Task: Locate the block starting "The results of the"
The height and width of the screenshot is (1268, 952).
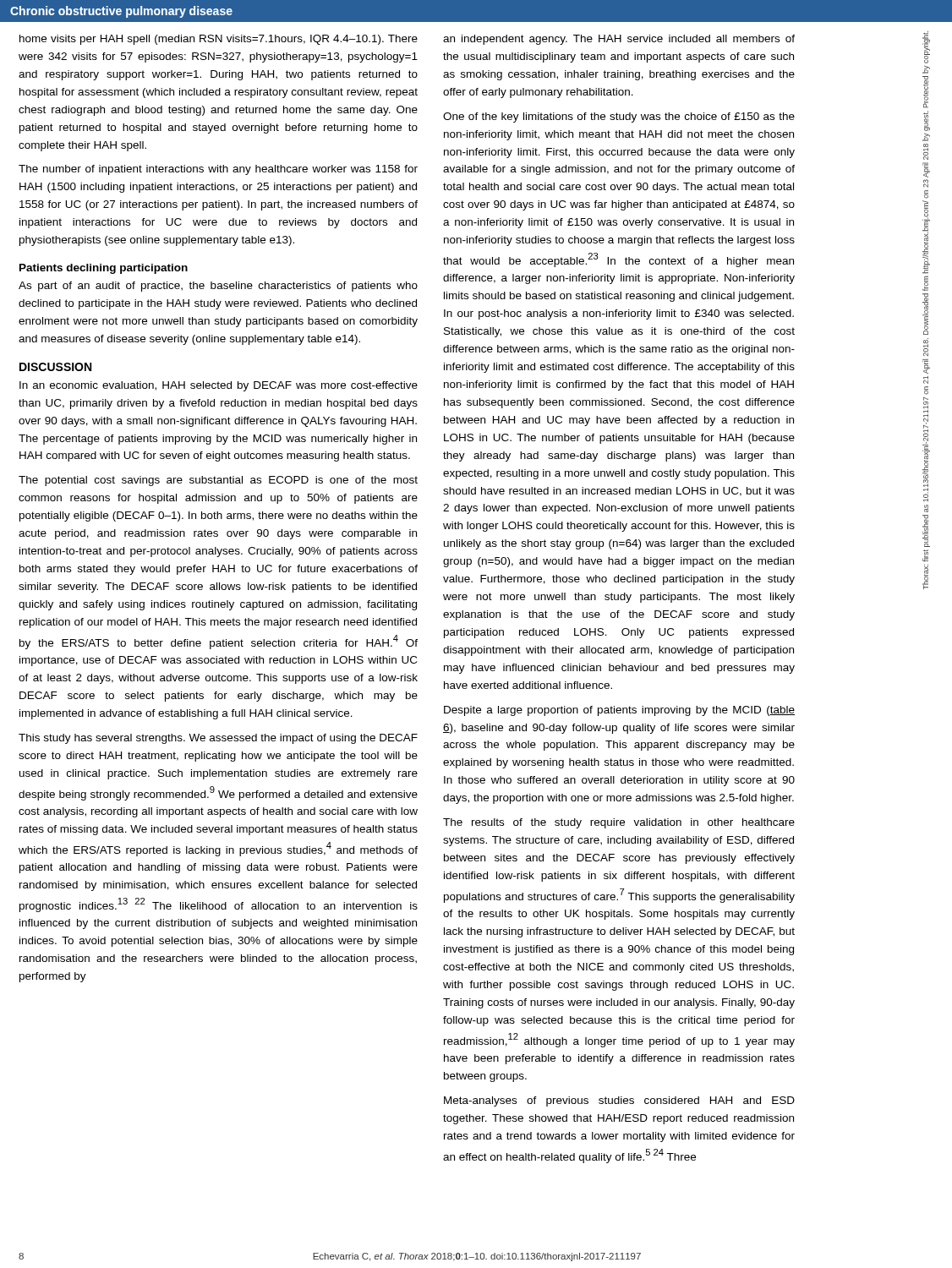Action: (619, 950)
